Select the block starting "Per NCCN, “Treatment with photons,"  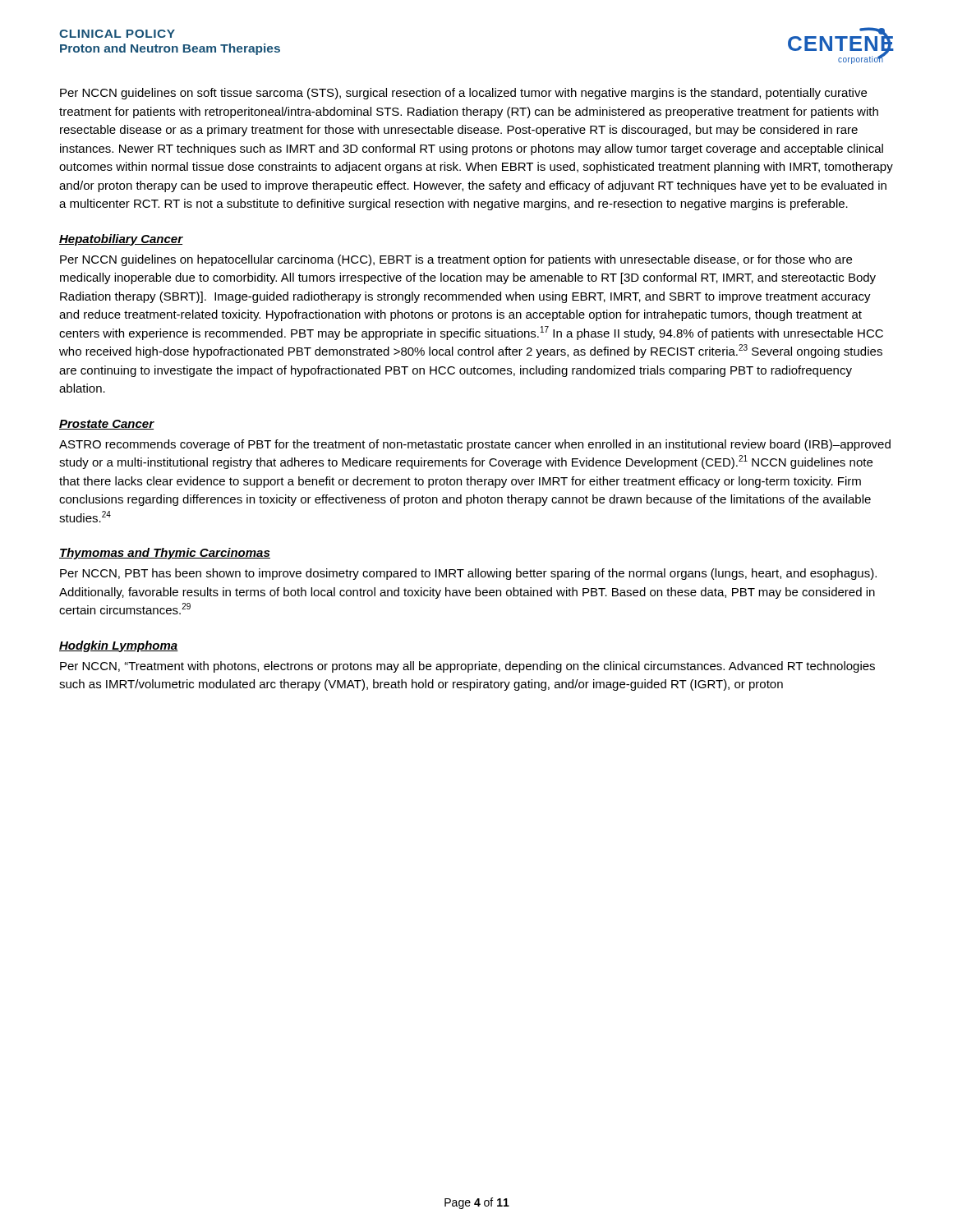[467, 675]
